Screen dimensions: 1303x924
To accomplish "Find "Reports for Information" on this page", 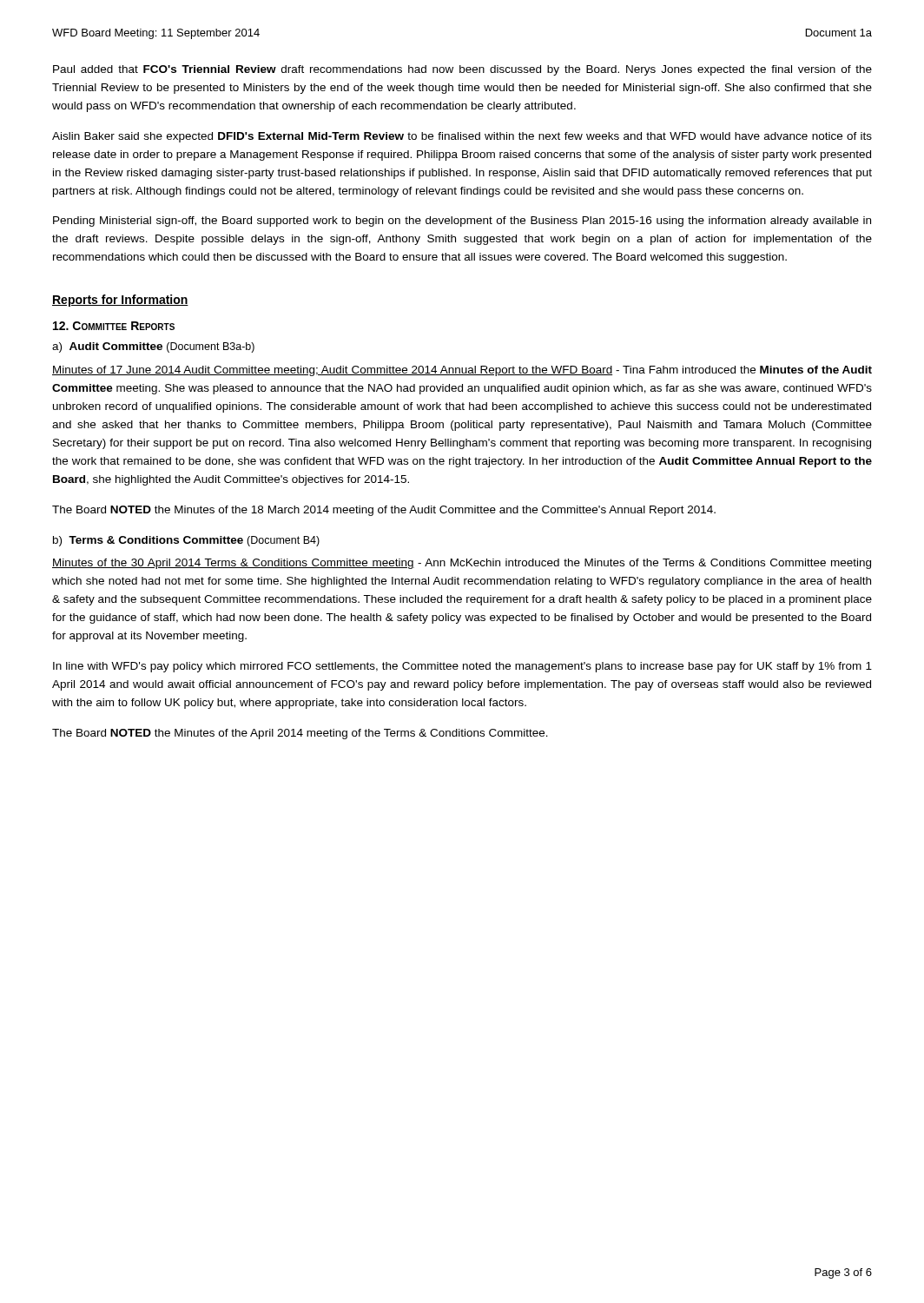I will pos(120,300).
